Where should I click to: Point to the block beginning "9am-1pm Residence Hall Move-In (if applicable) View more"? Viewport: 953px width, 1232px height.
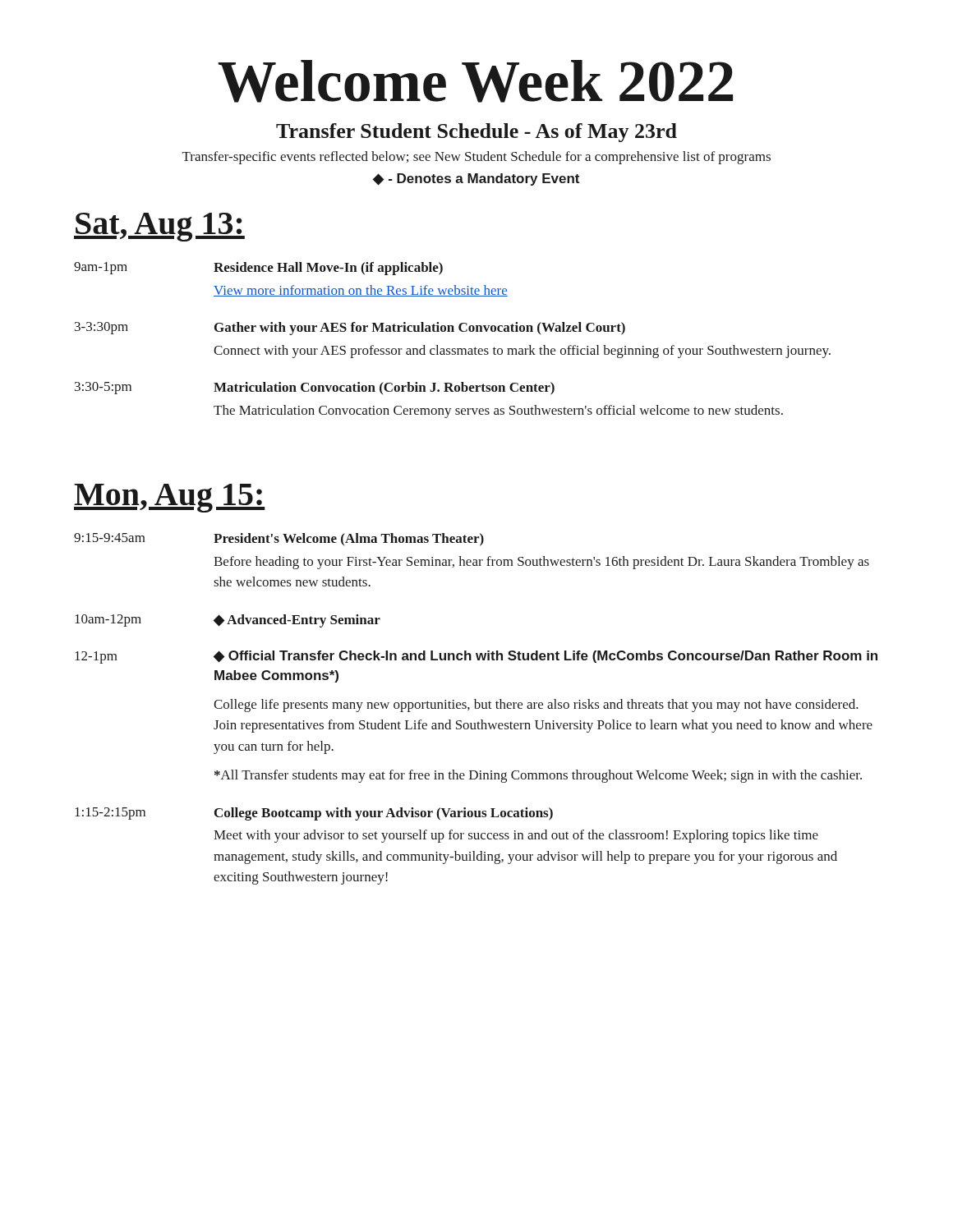(476, 279)
